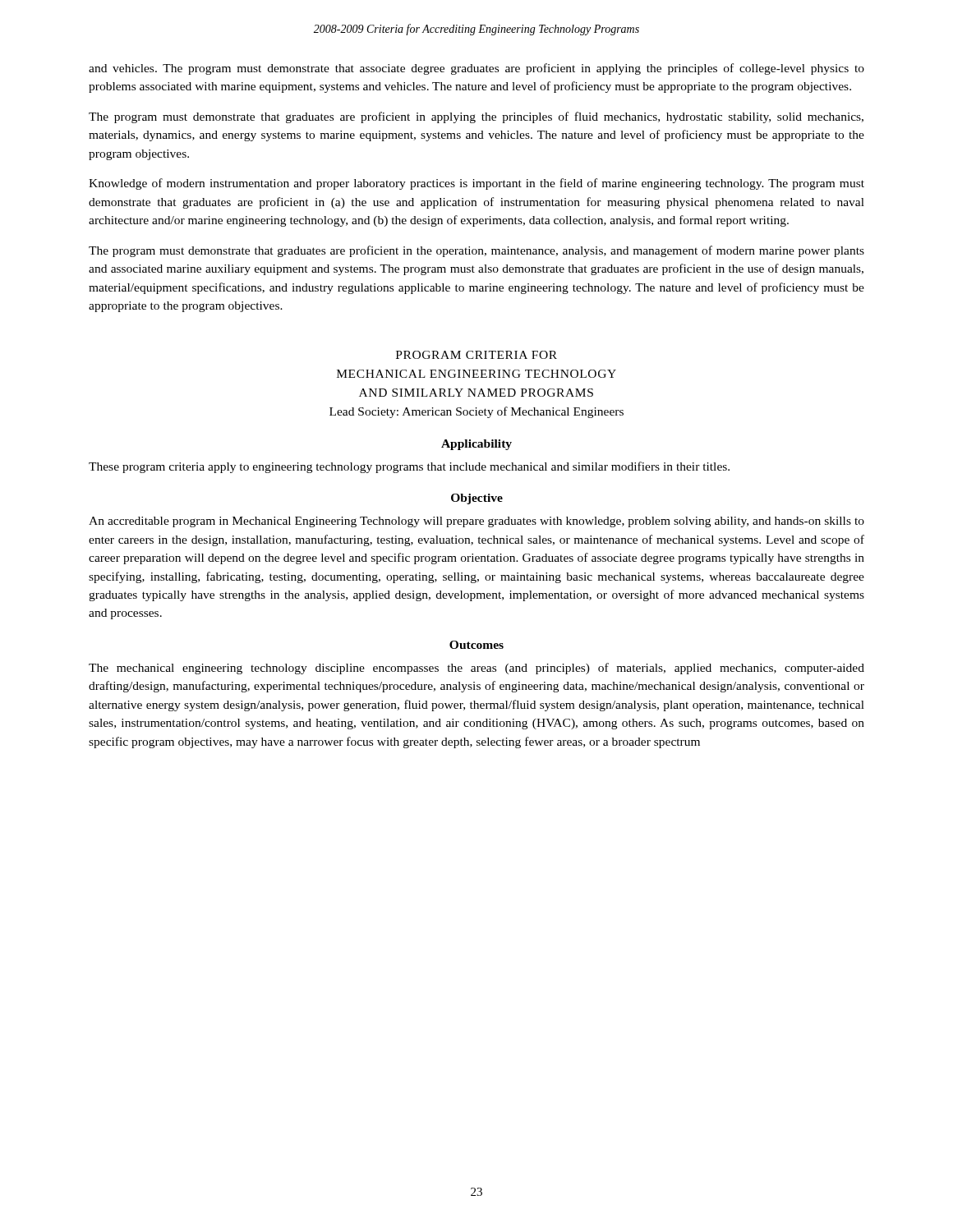Click on the text block that reads "and vehicles. The"
Image resolution: width=953 pixels, height=1232 pixels.
[476, 78]
